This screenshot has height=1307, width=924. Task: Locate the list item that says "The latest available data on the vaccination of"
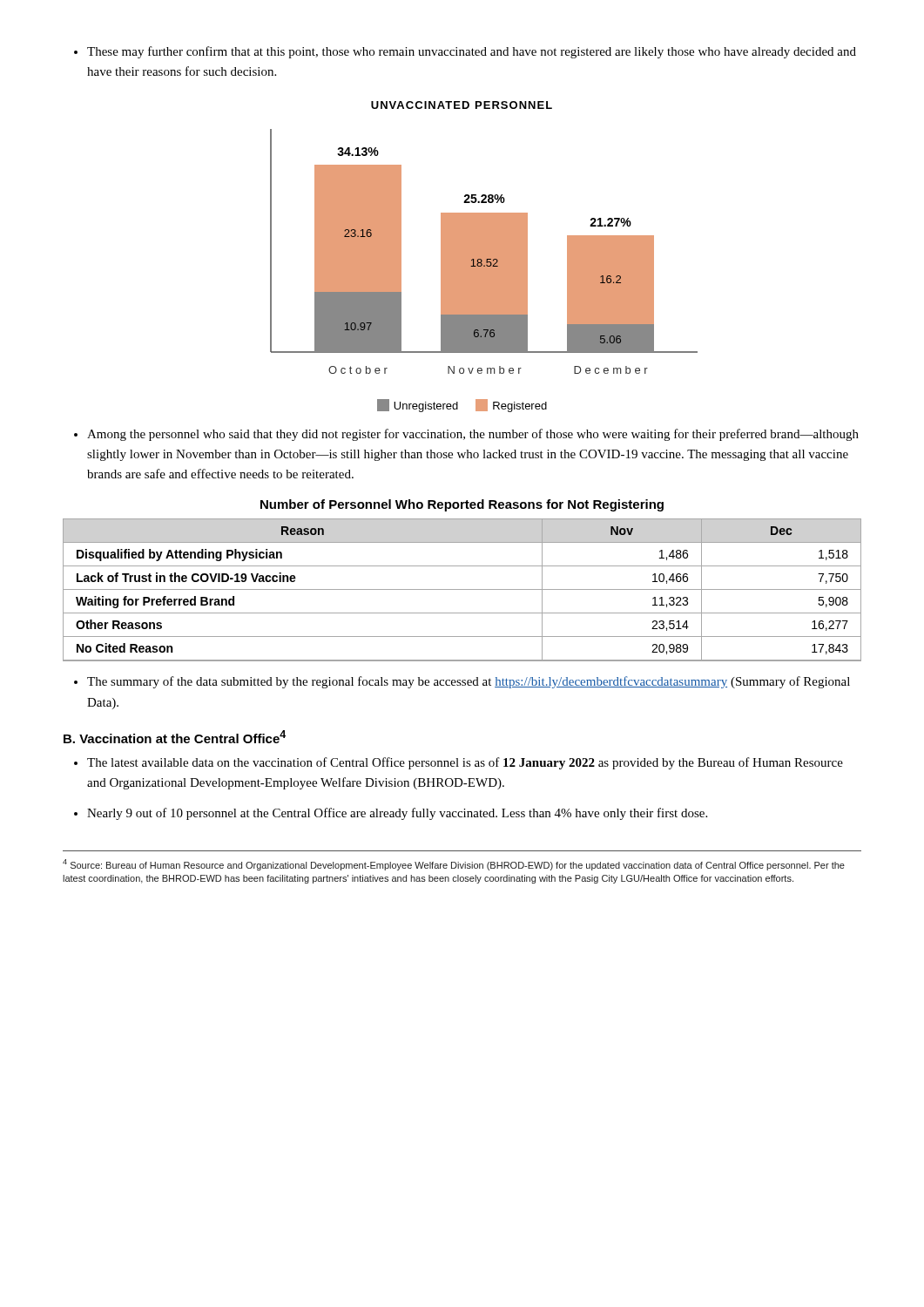(x=462, y=773)
